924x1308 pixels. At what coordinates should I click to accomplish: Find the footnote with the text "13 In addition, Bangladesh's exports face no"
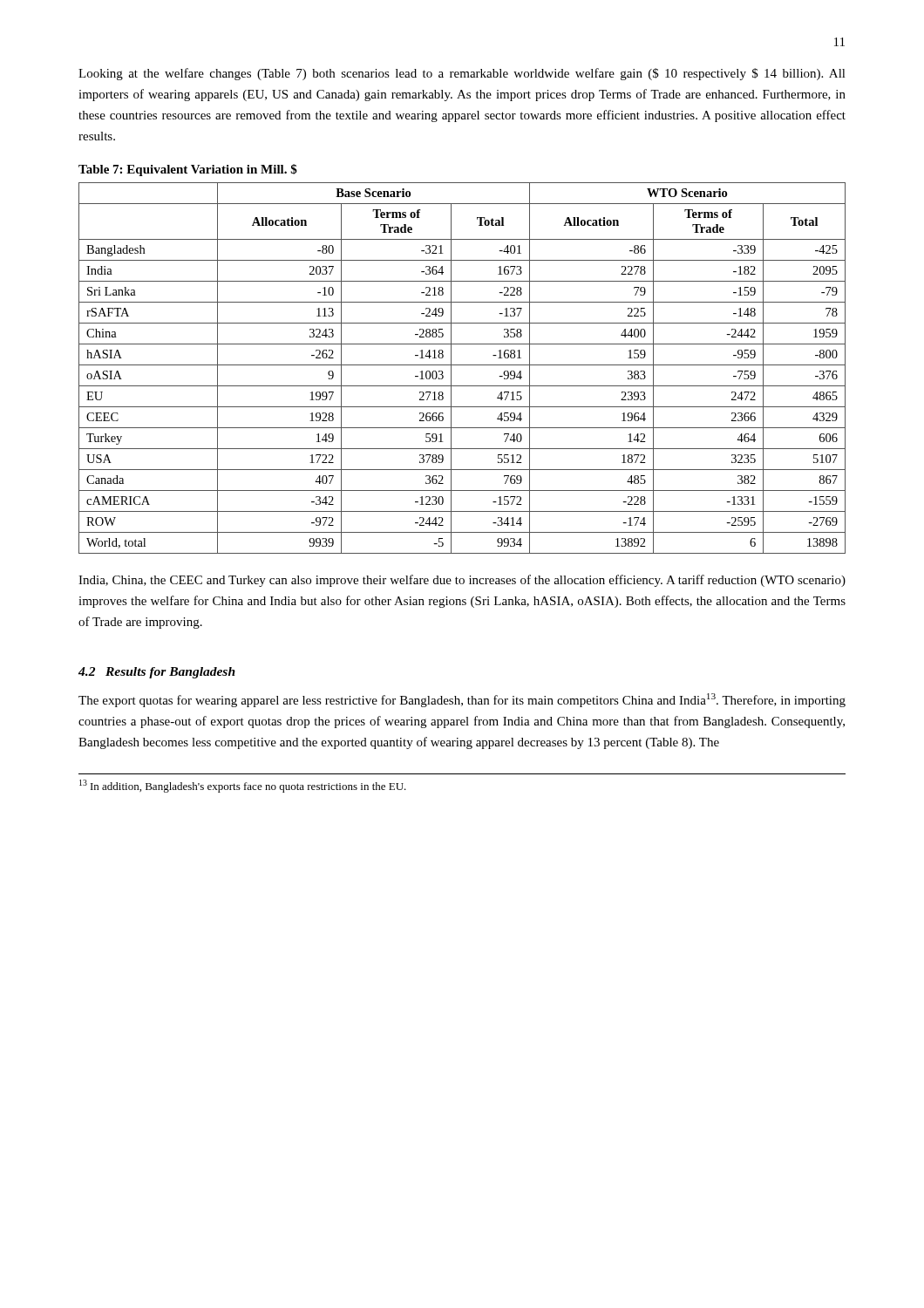(243, 785)
